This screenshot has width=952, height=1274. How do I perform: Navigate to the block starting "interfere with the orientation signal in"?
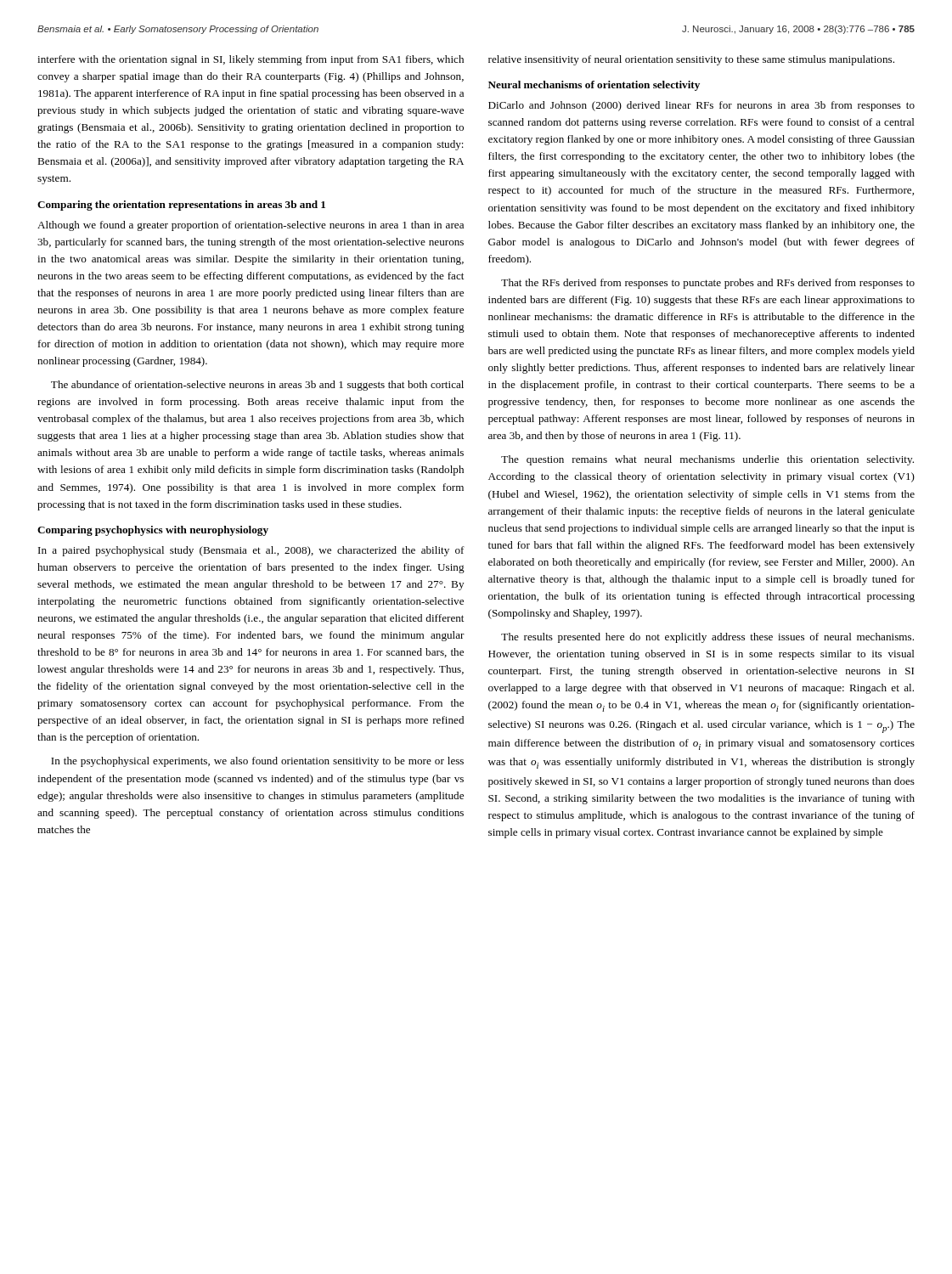click(251, 119)
